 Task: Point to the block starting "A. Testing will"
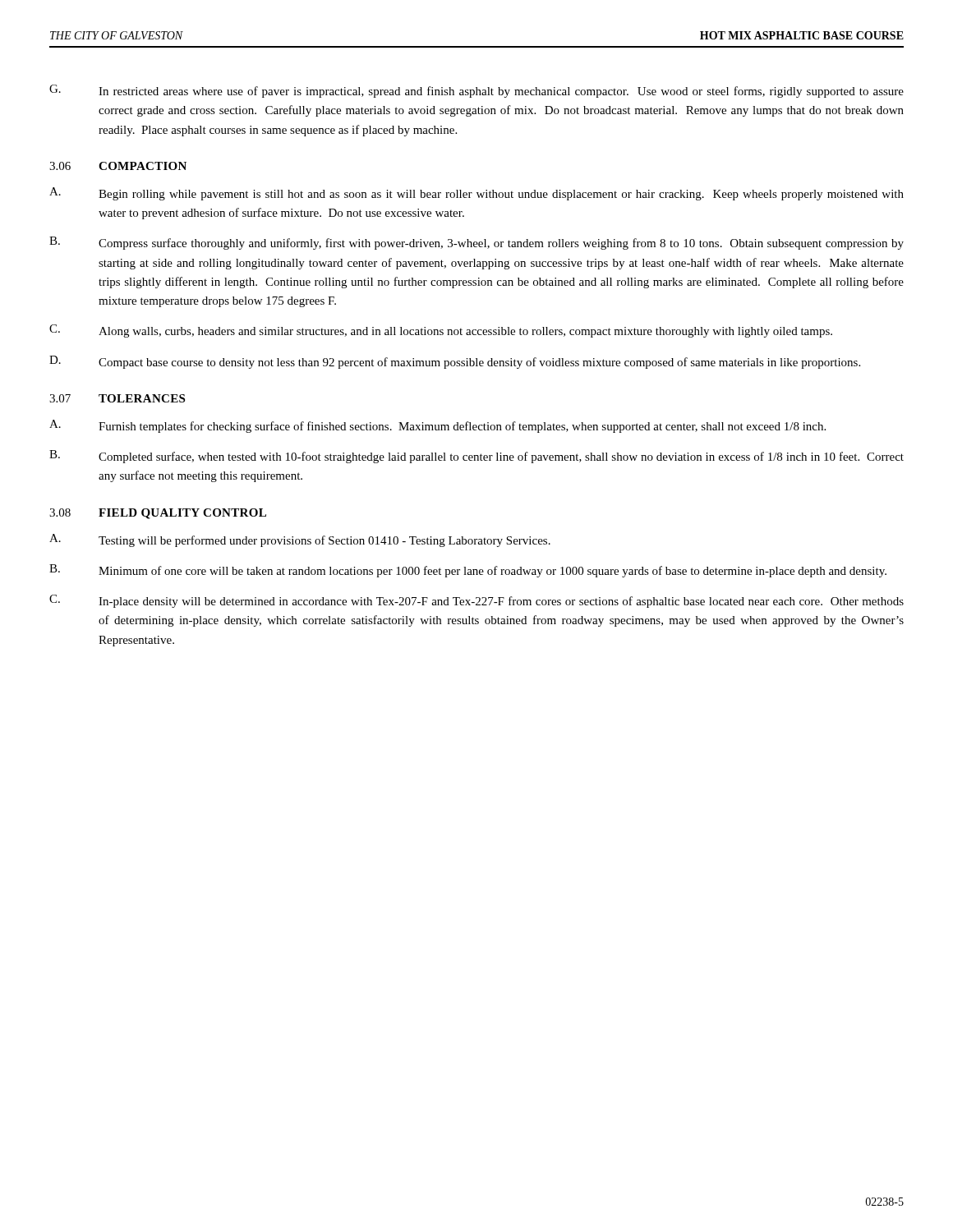[476, 541]
